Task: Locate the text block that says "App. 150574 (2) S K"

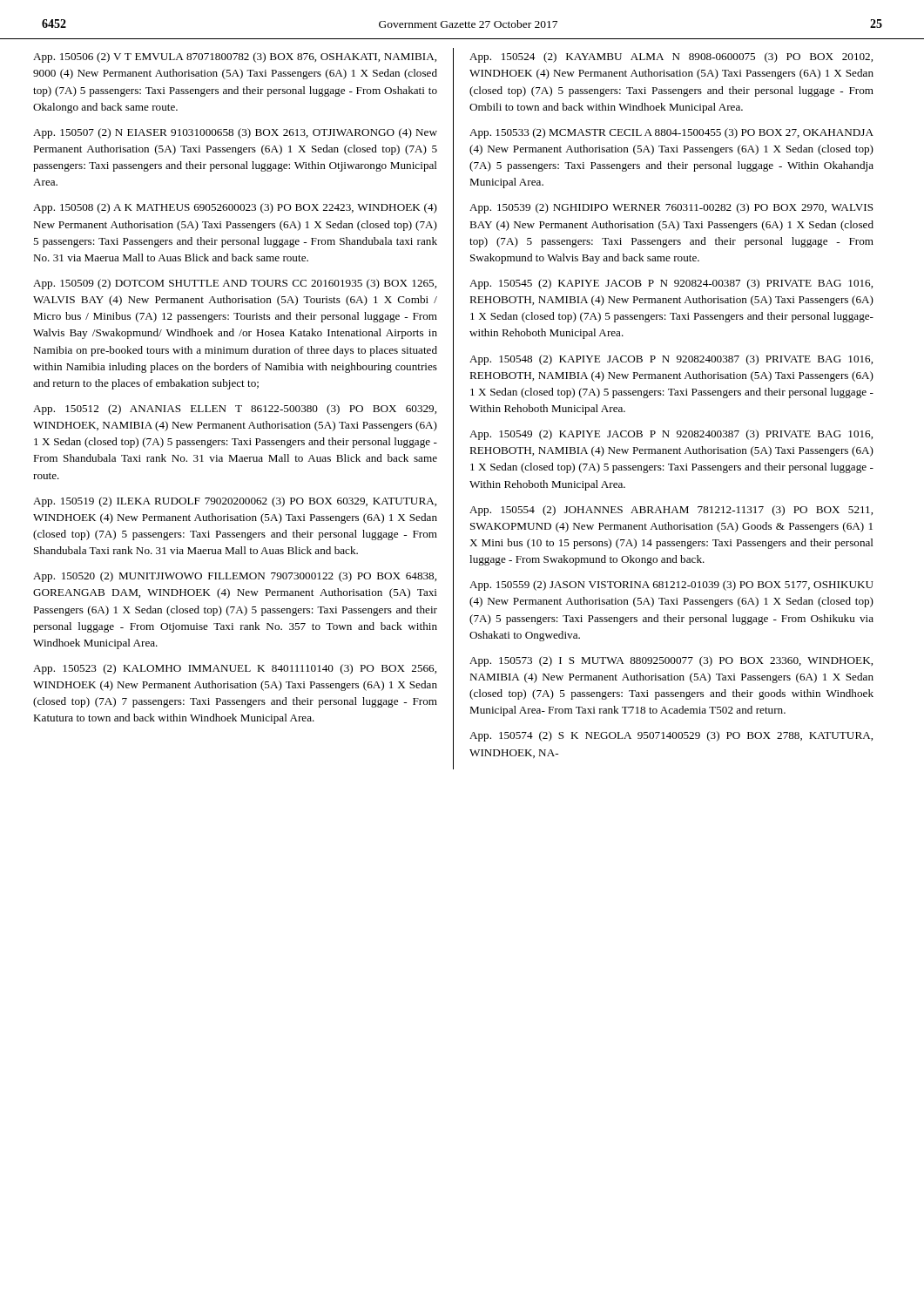Action: [x=671, y=744]
